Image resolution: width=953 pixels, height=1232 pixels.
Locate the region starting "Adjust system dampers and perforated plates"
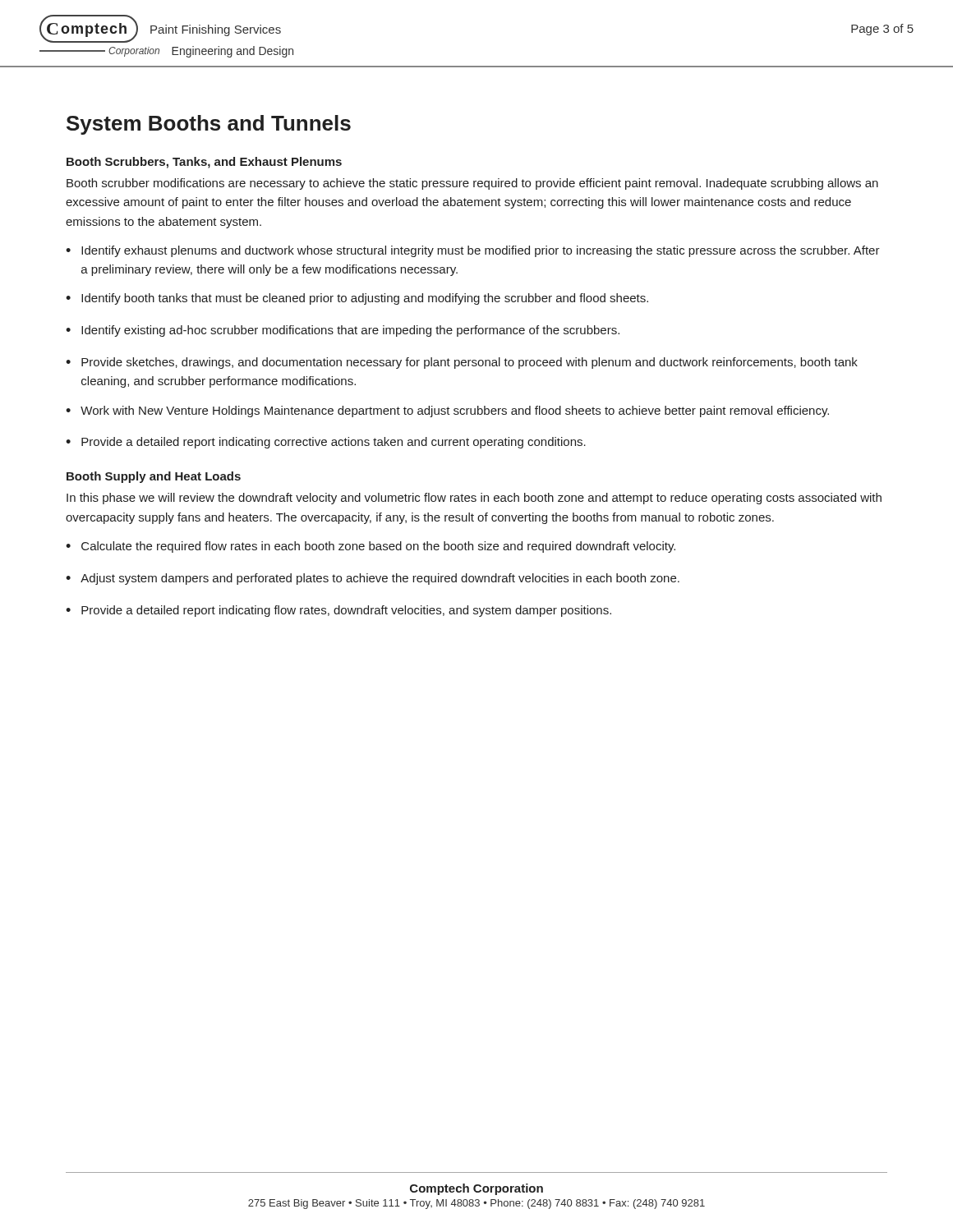pyautogui.click(x=484, y=578)
